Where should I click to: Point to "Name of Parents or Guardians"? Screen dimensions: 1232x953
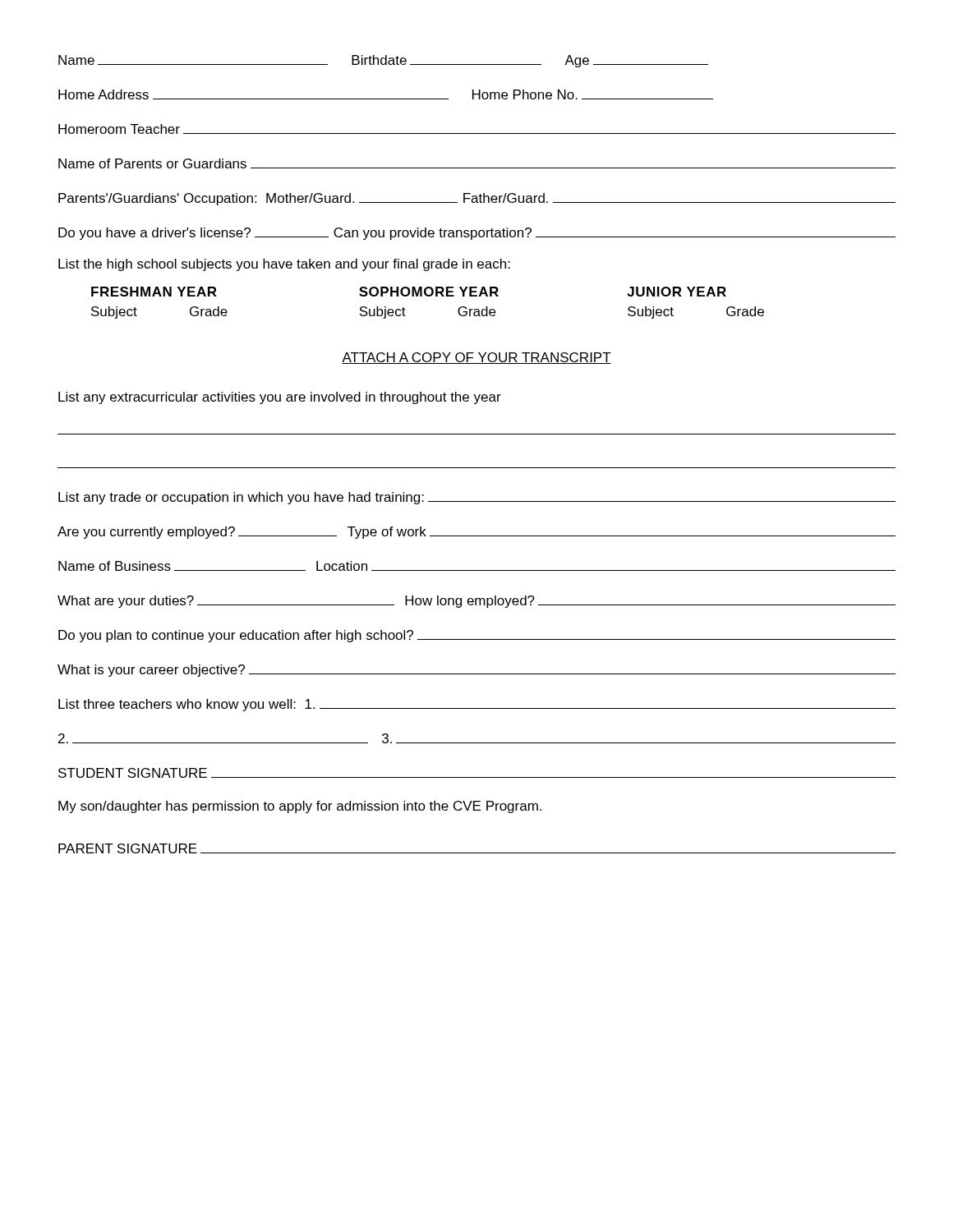pyautogui.click(x=476, y=163)
